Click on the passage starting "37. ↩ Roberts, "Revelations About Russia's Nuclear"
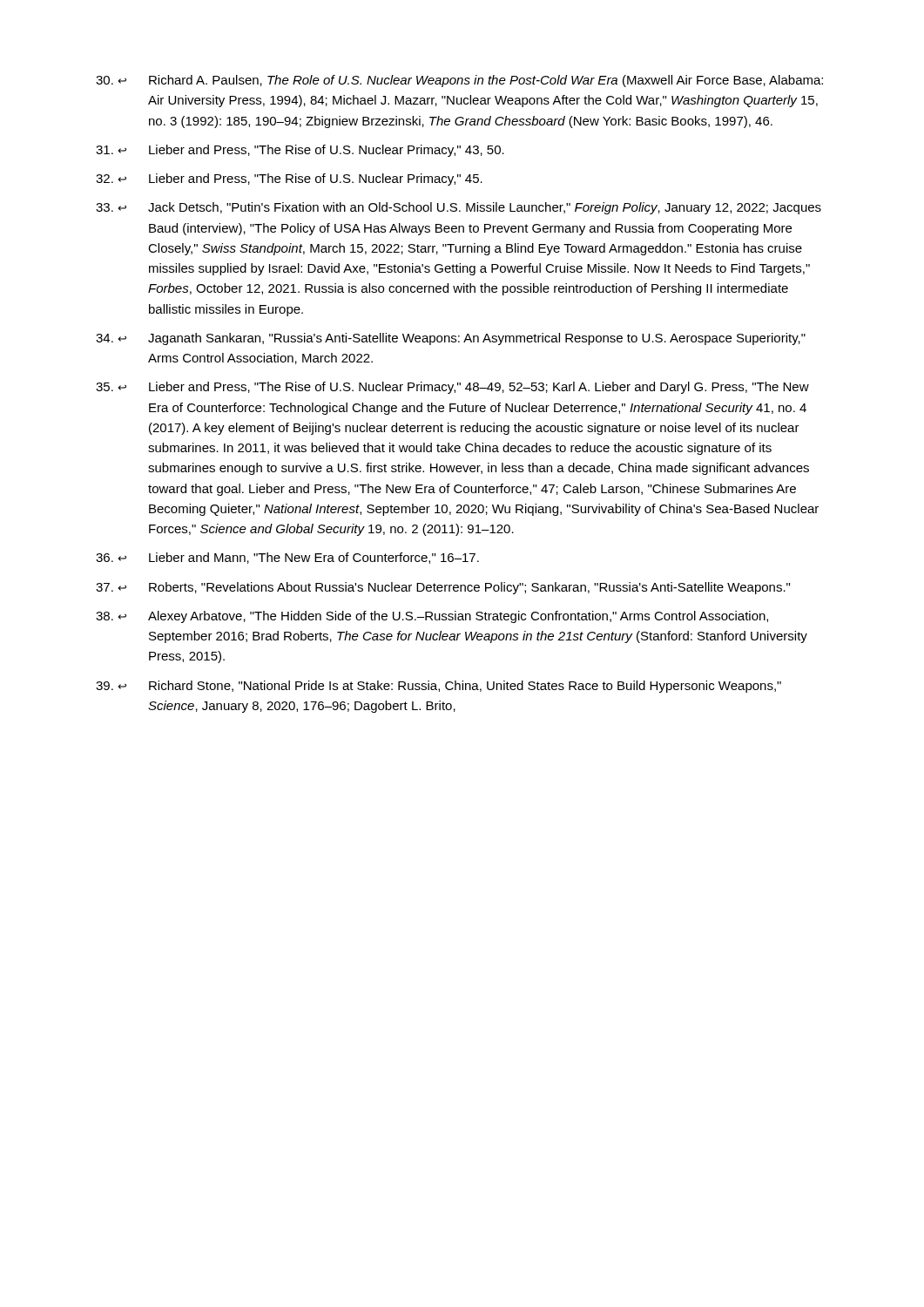924x1307 pixels. coord(462,587)
